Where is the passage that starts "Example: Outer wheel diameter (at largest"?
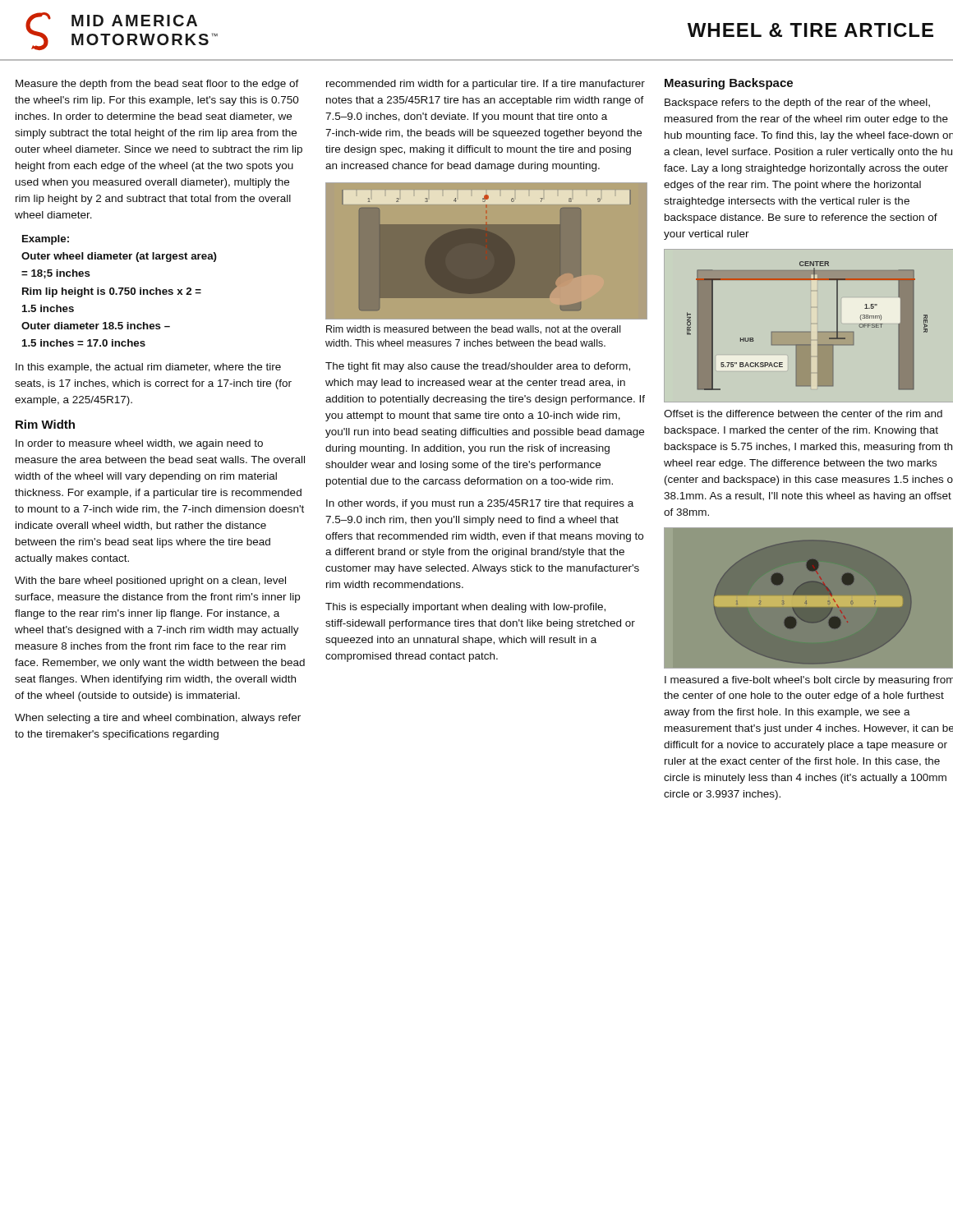 pyautogui.click(x=119, y=291)
